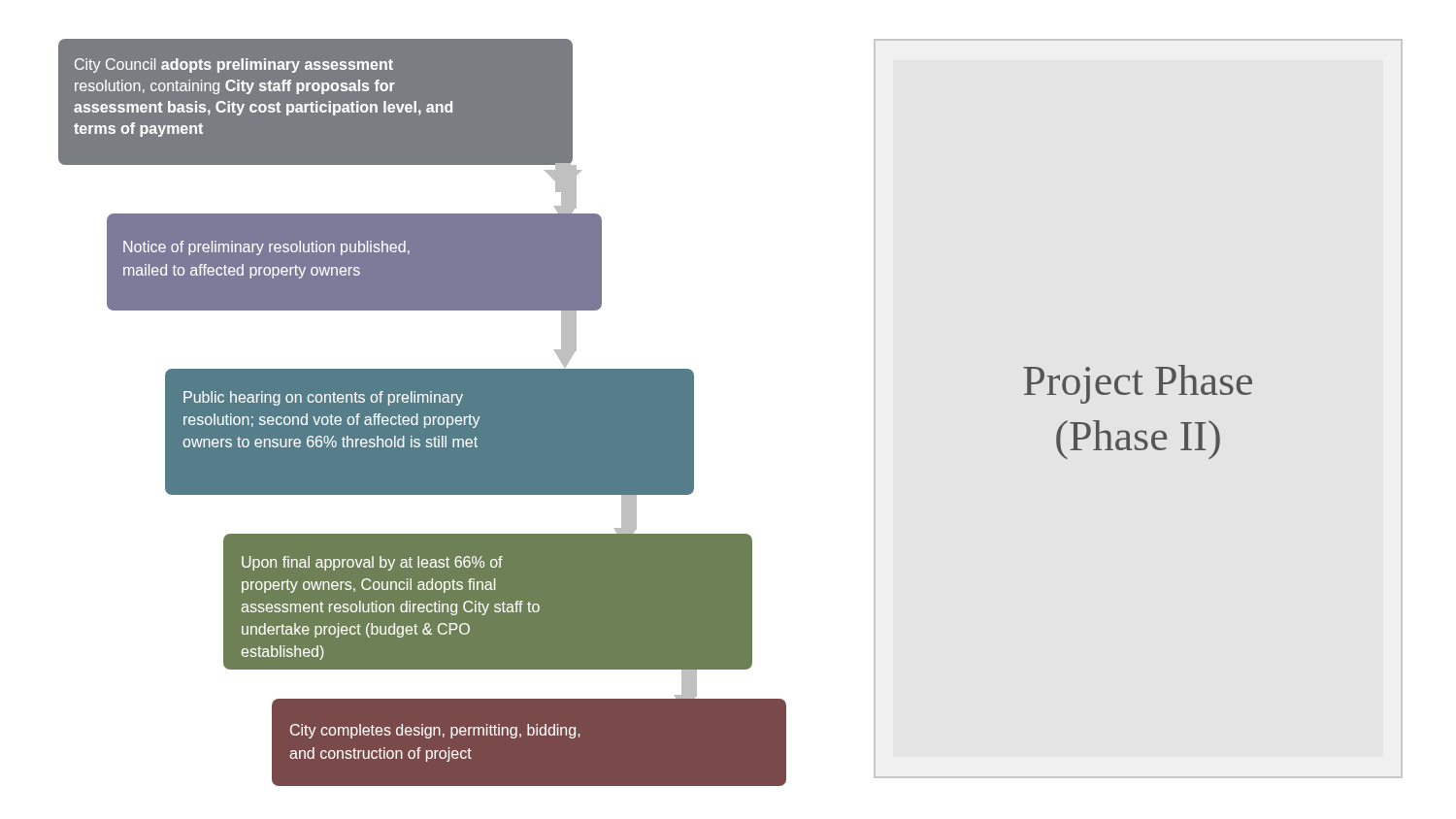Locate a flowchart
This screenshot has height=819, width=1456.
point(427,408)
